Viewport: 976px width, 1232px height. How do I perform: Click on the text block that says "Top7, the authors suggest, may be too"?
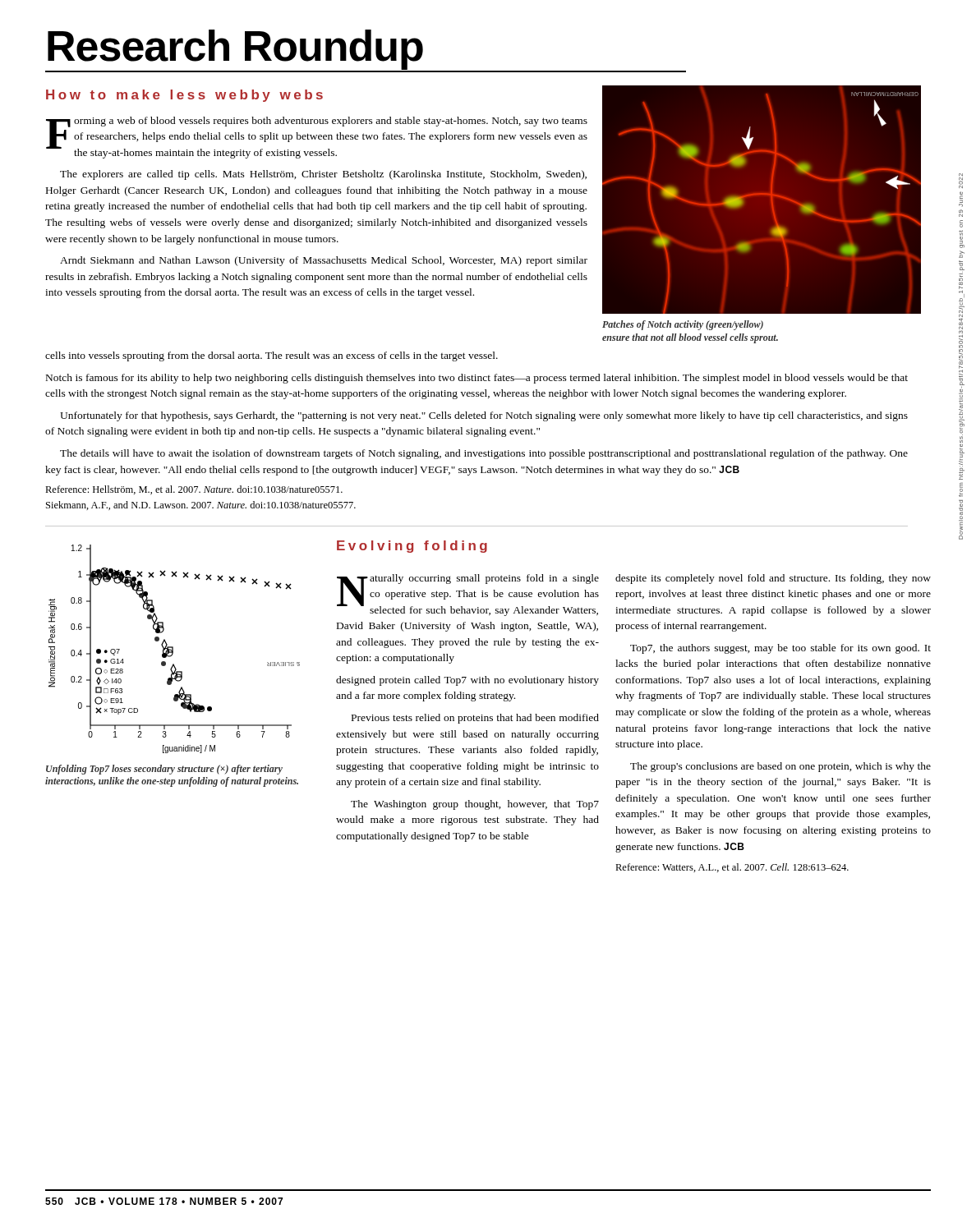click(x=773, y=696)
